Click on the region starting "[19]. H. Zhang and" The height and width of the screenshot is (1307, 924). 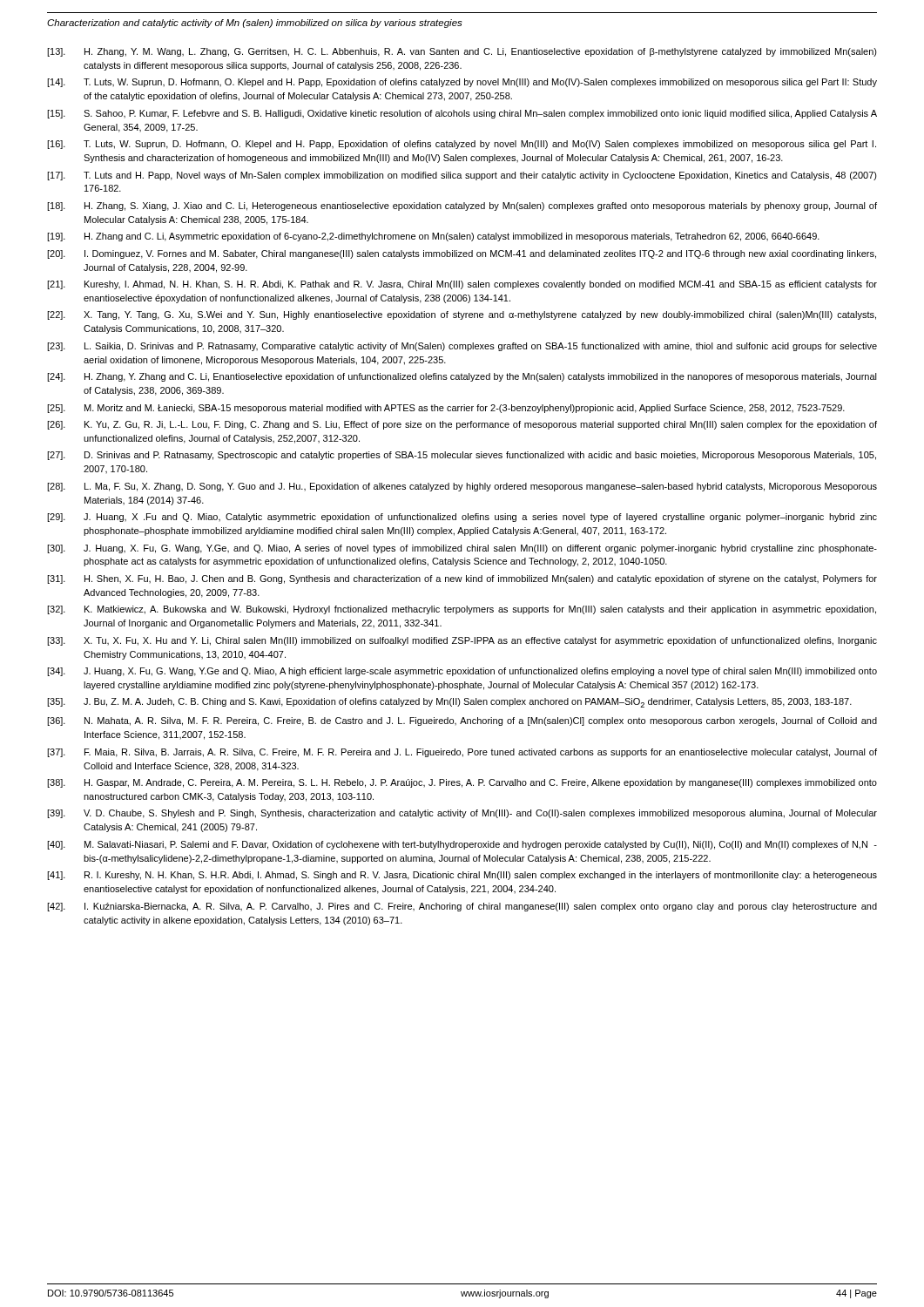tap(462, 237)
